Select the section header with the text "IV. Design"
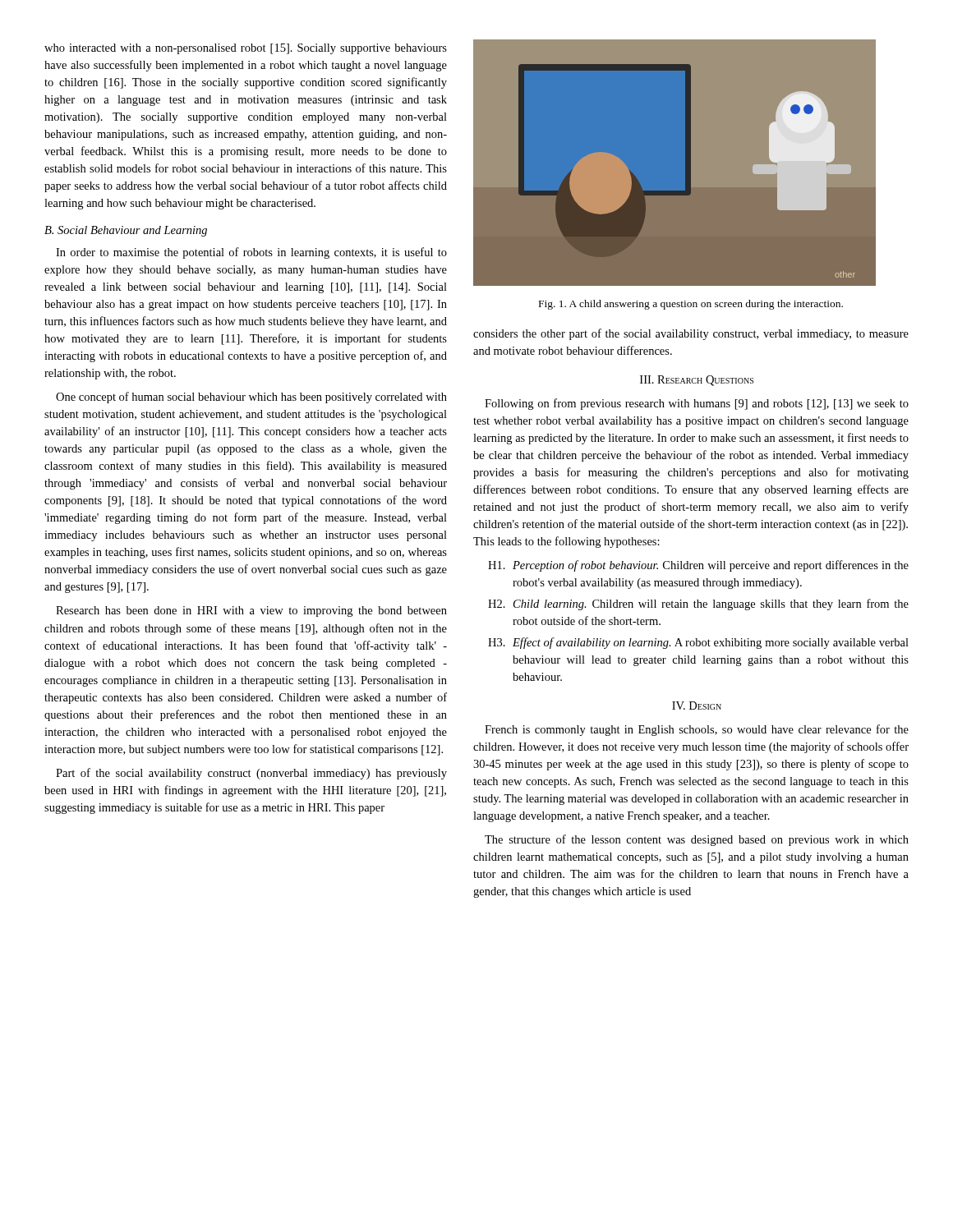This screenshot has width=953, height=1232. click(x=691, y=706)
